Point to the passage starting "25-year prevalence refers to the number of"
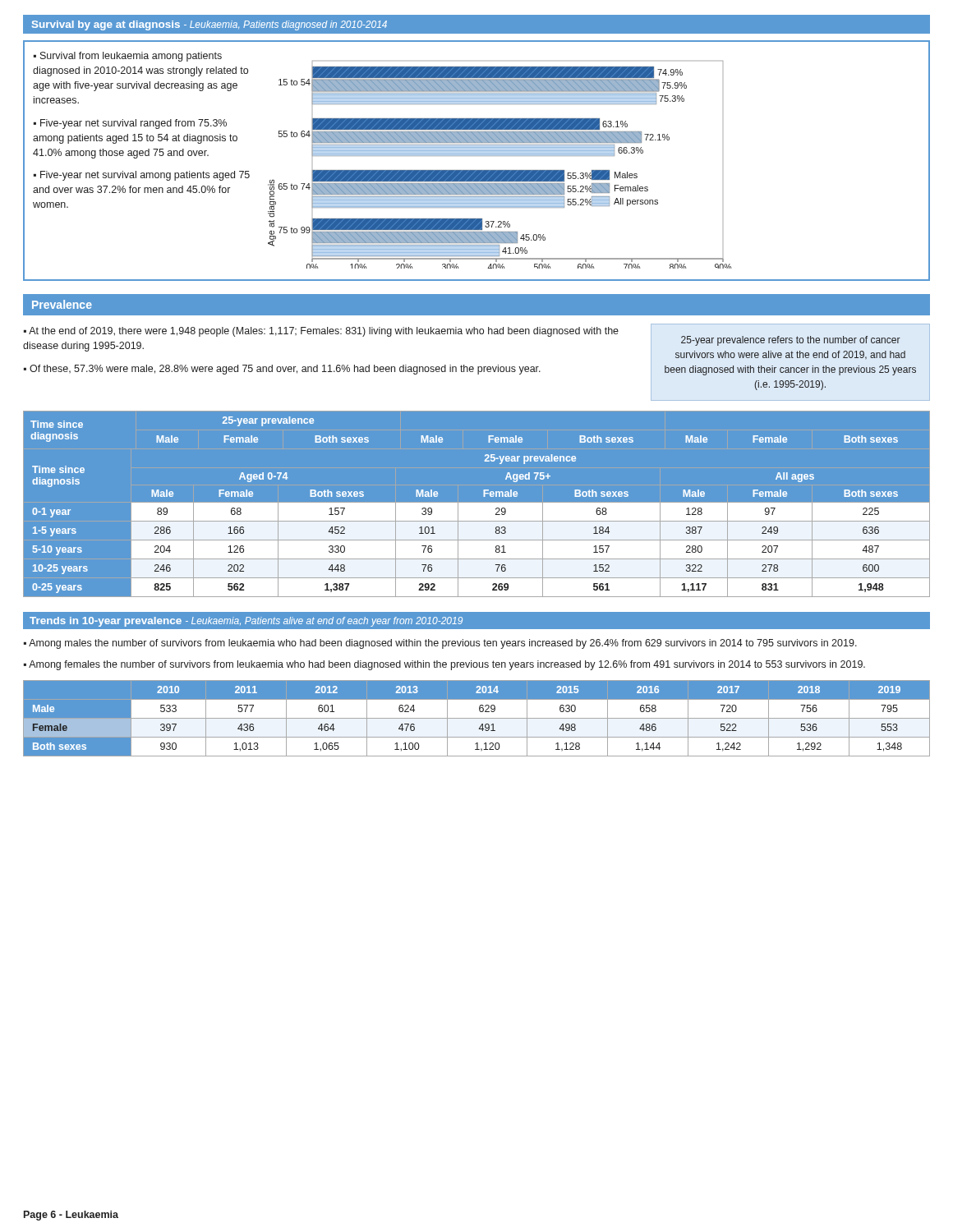Image resolution: width=953 pixels, height=1232 pixels. (x=790, y=362)
